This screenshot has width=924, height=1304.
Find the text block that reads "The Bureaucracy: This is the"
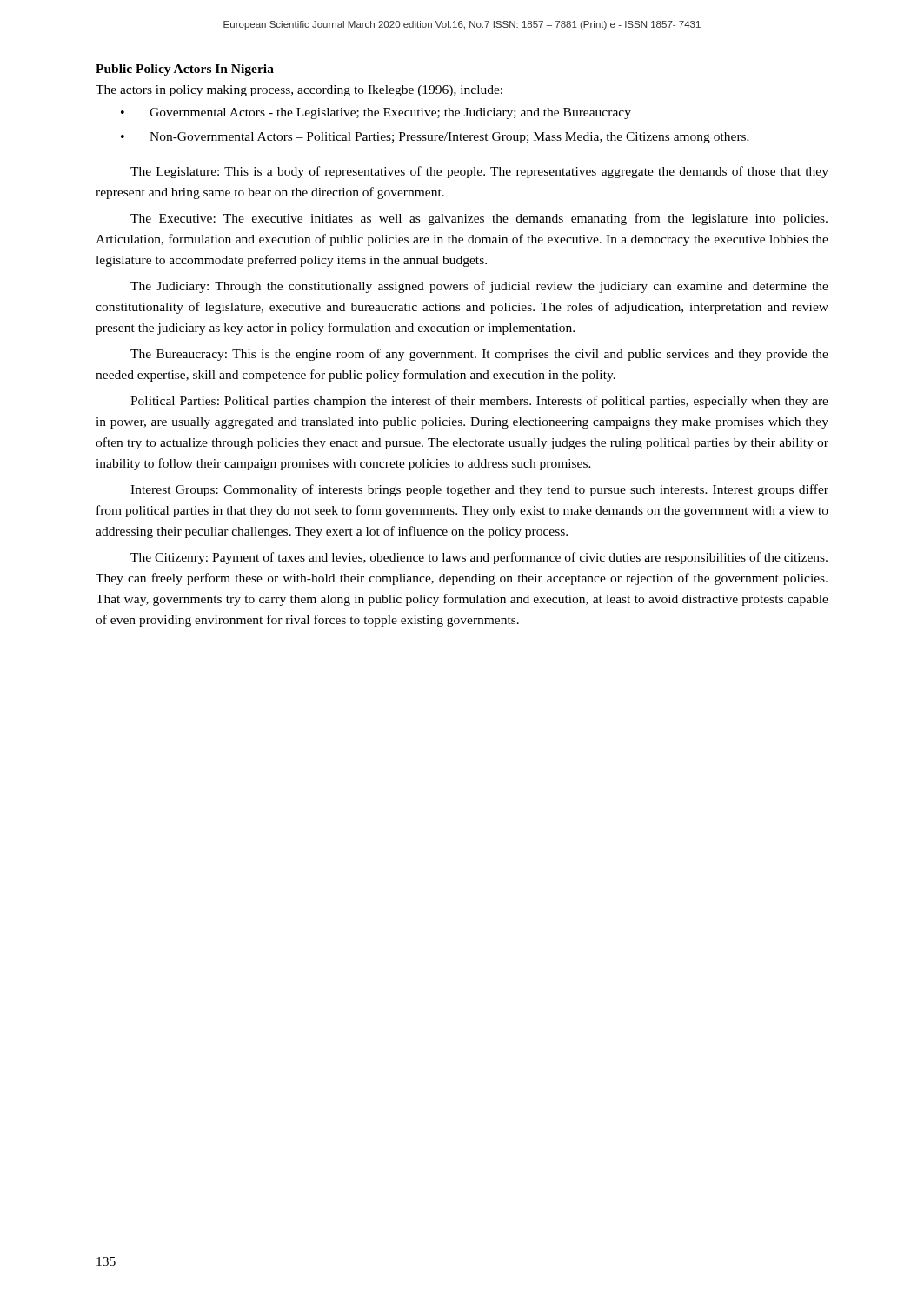462,364
